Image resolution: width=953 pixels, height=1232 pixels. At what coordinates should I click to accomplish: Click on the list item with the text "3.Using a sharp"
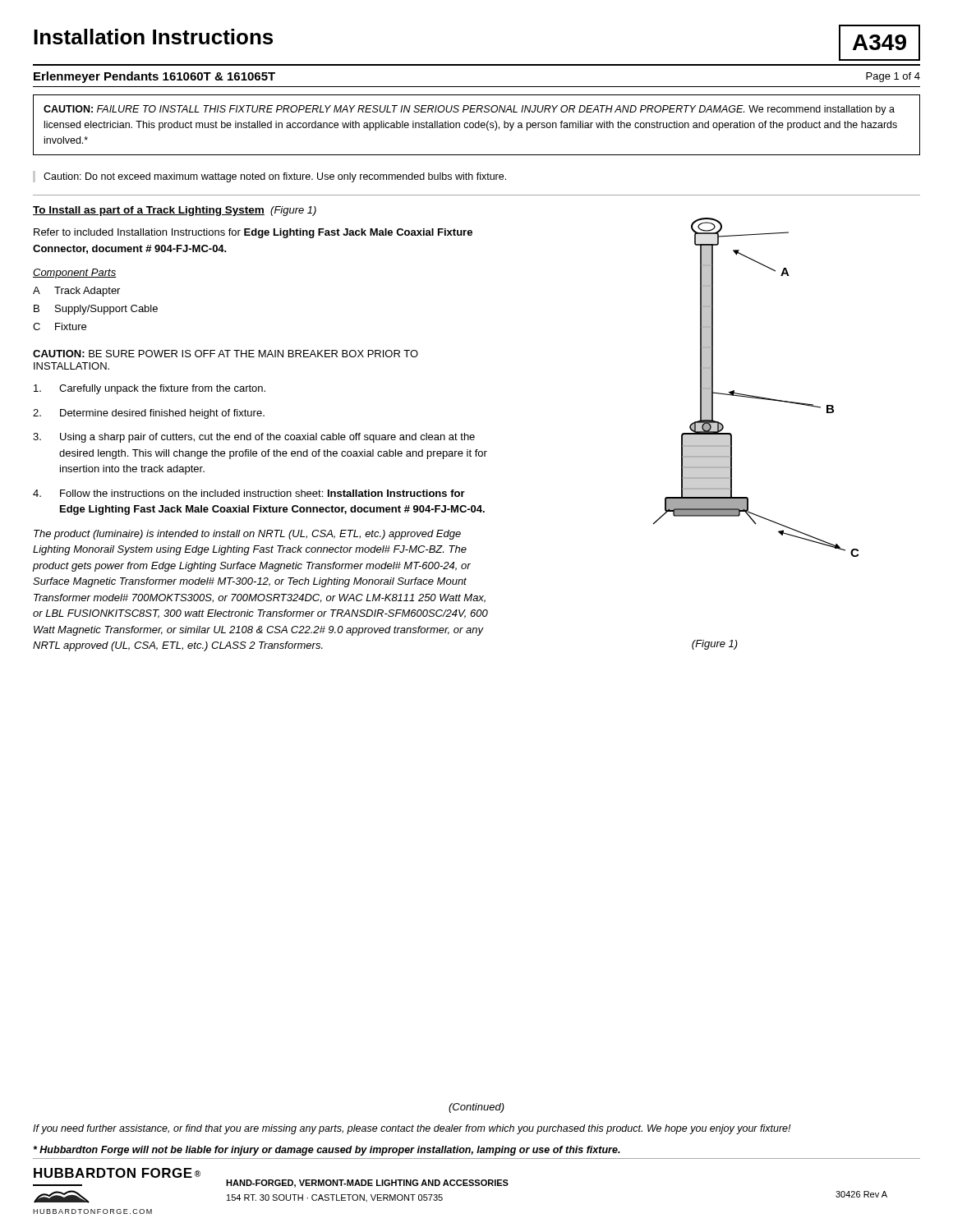coord(263,453)
